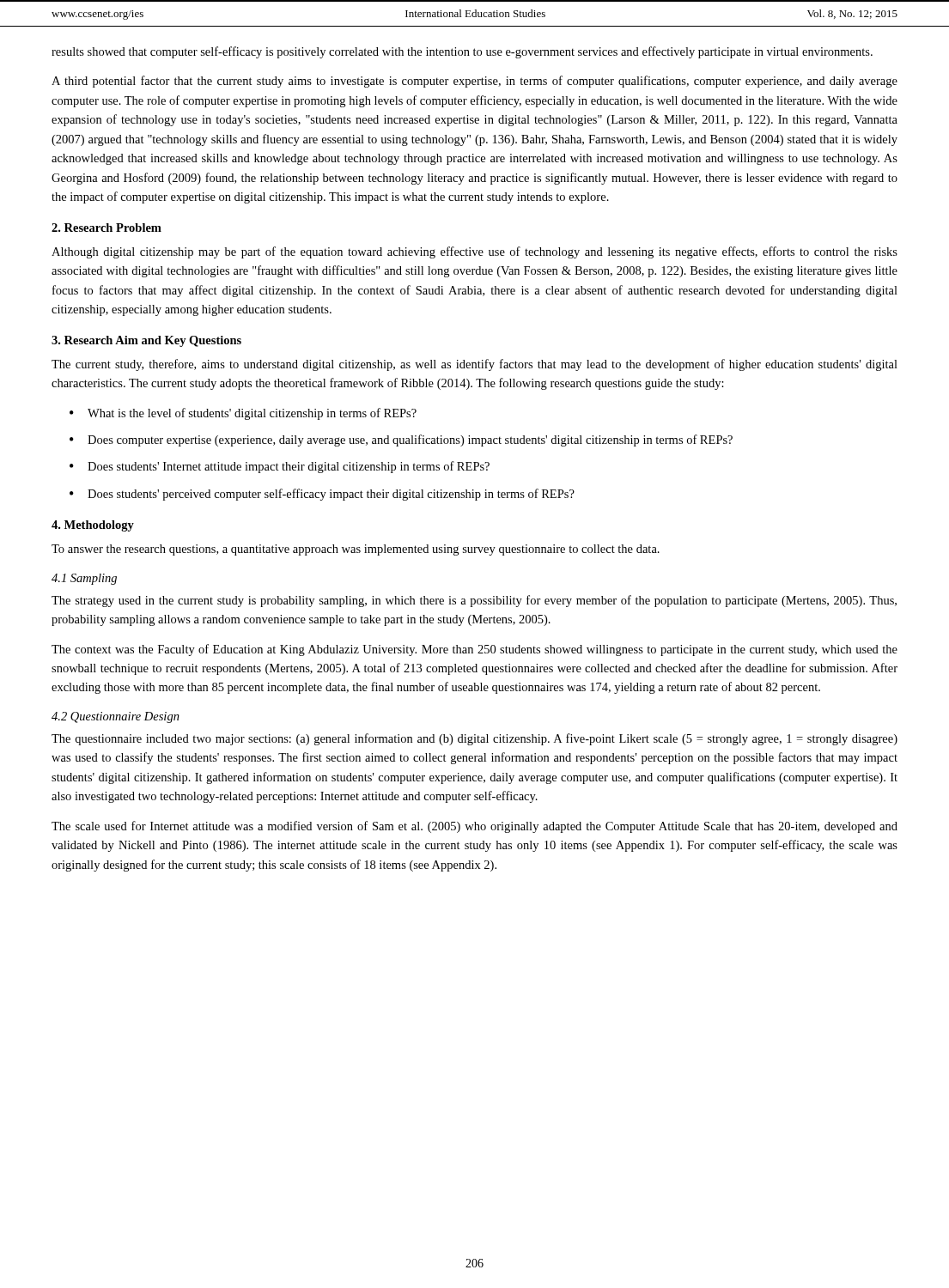This screenshot has width=949, height=1288.
Task: Find the text starting "To answer the research questions, a quantitative approach"
Action: tap(474, 549)
